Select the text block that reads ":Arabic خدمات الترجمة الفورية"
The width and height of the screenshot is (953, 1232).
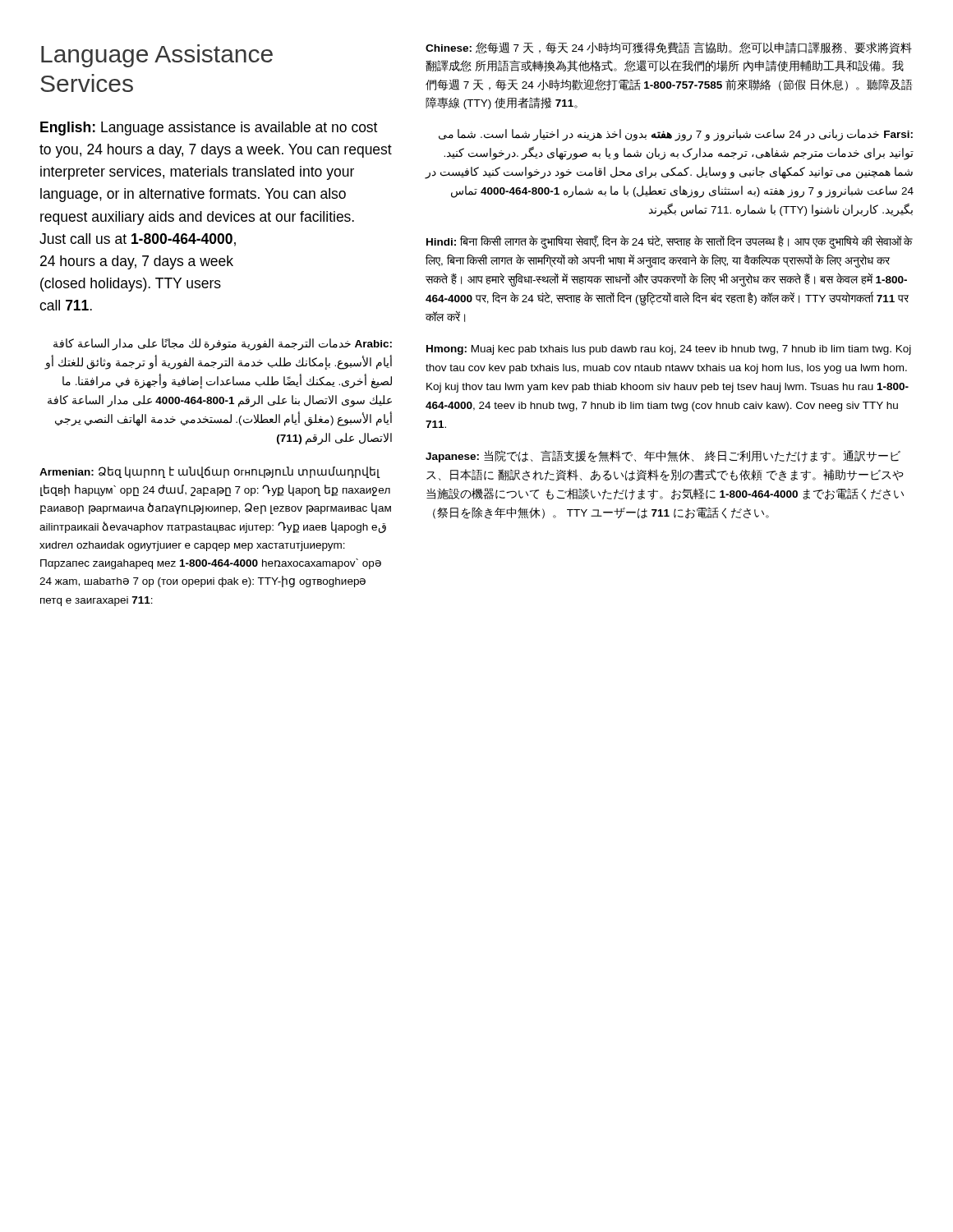(x=219, y=391)
